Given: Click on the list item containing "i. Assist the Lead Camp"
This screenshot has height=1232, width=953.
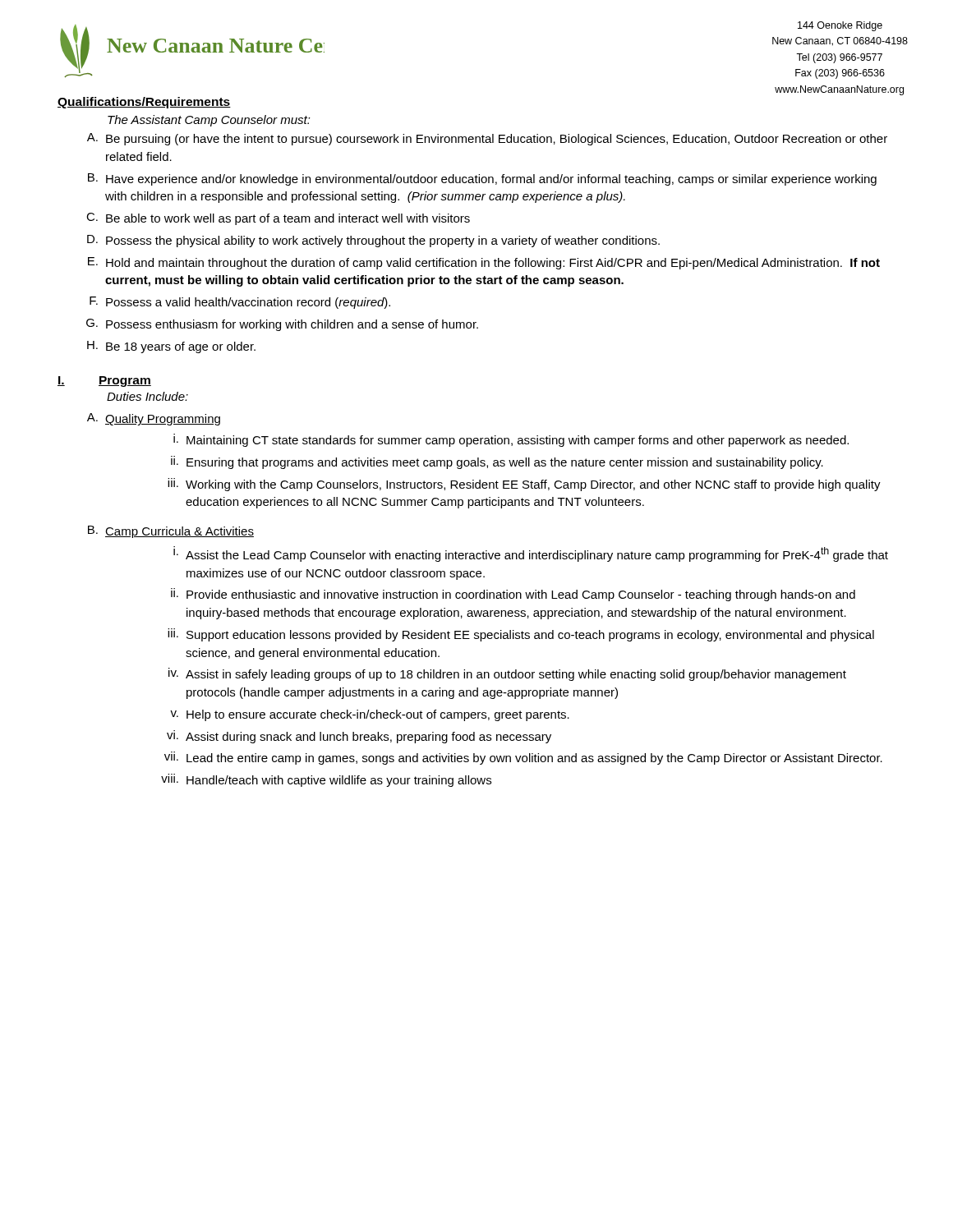Looking at the screenshot, I should [x=522, y=563].
